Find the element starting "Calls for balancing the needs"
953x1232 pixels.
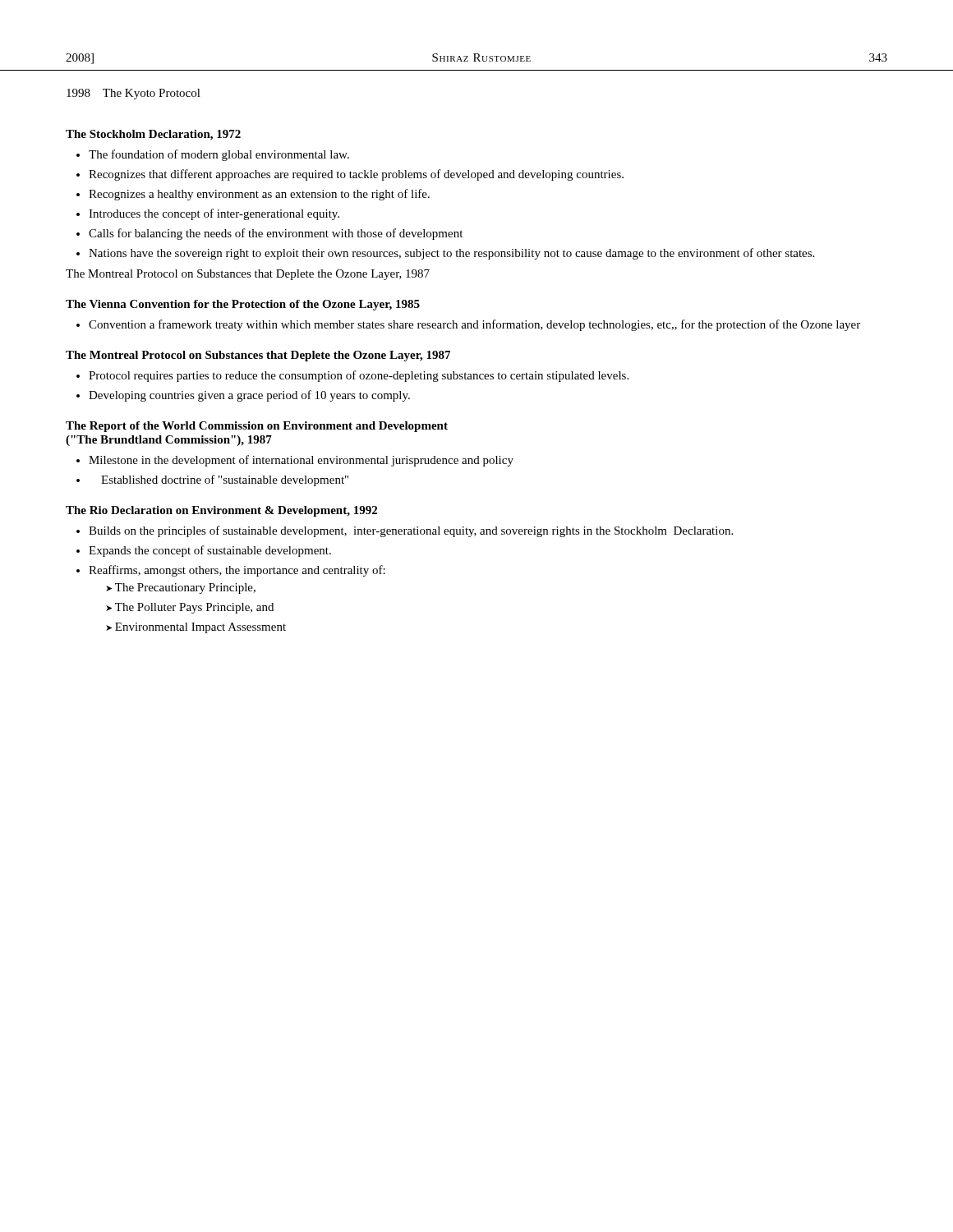276,233
